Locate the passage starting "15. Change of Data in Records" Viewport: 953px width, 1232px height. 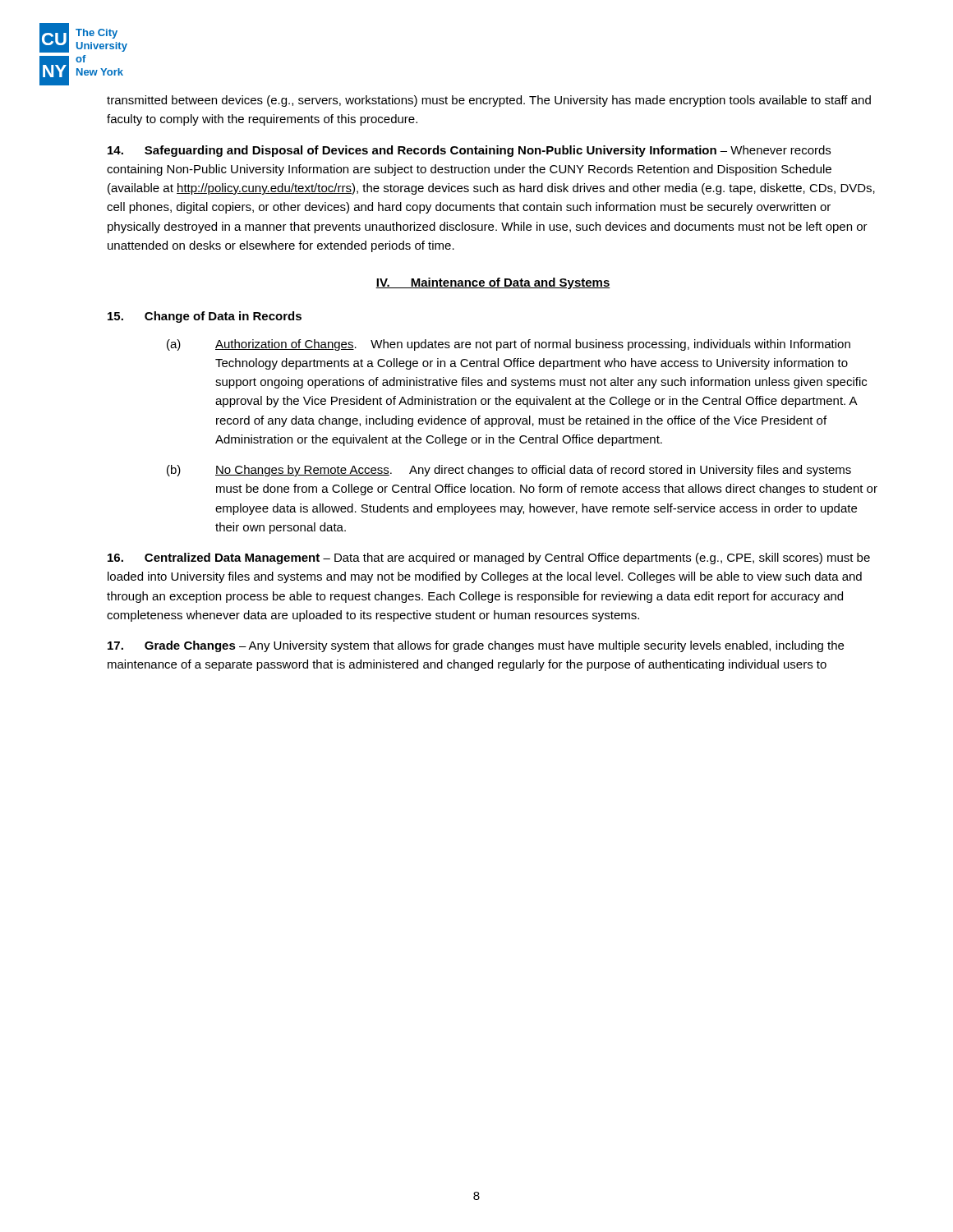tap(204, 316)
